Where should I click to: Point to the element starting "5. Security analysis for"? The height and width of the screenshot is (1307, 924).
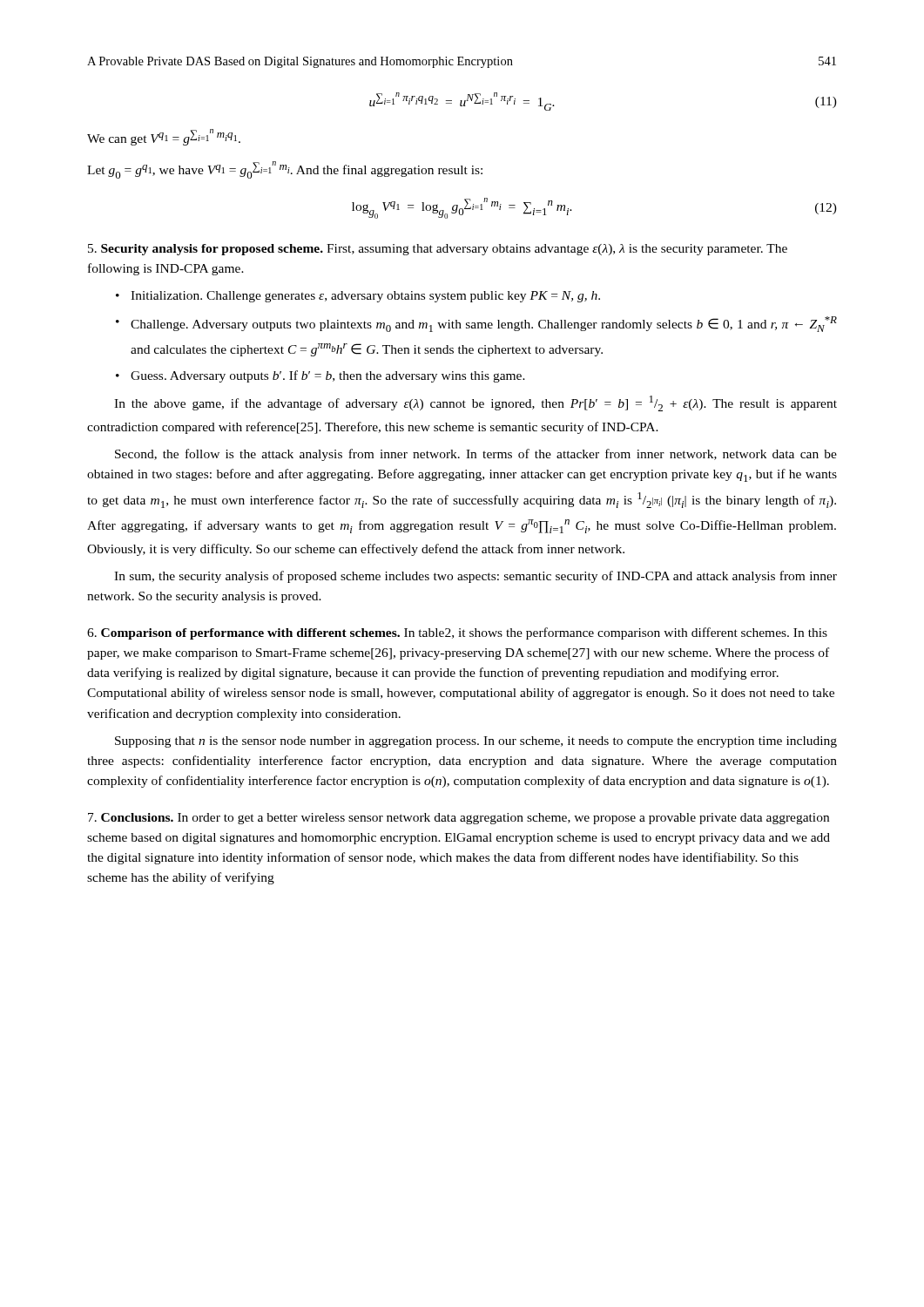[437, 258]
